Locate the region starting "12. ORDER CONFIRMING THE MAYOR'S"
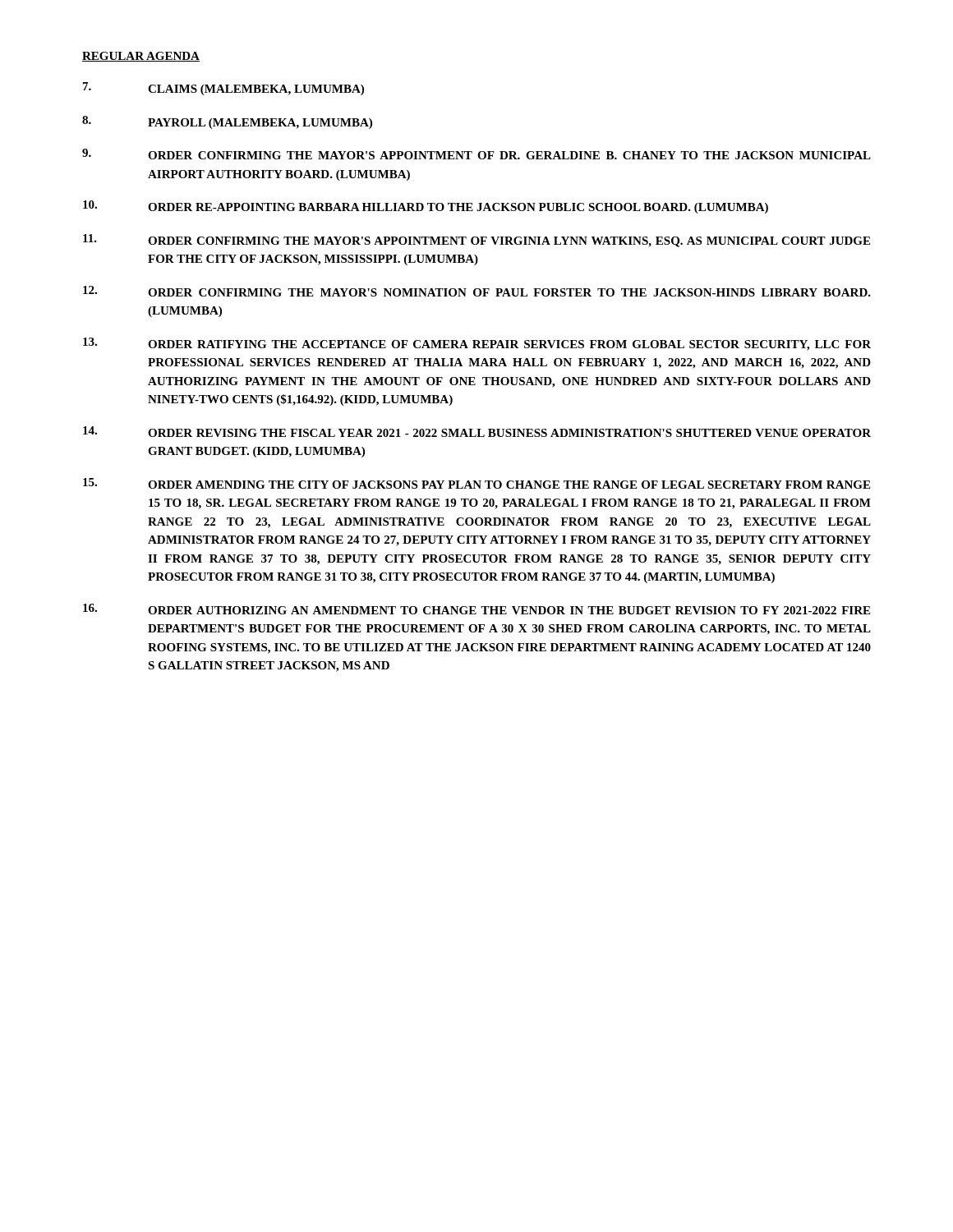Viewport: 953px width, 1232px height. click(476, 301)
